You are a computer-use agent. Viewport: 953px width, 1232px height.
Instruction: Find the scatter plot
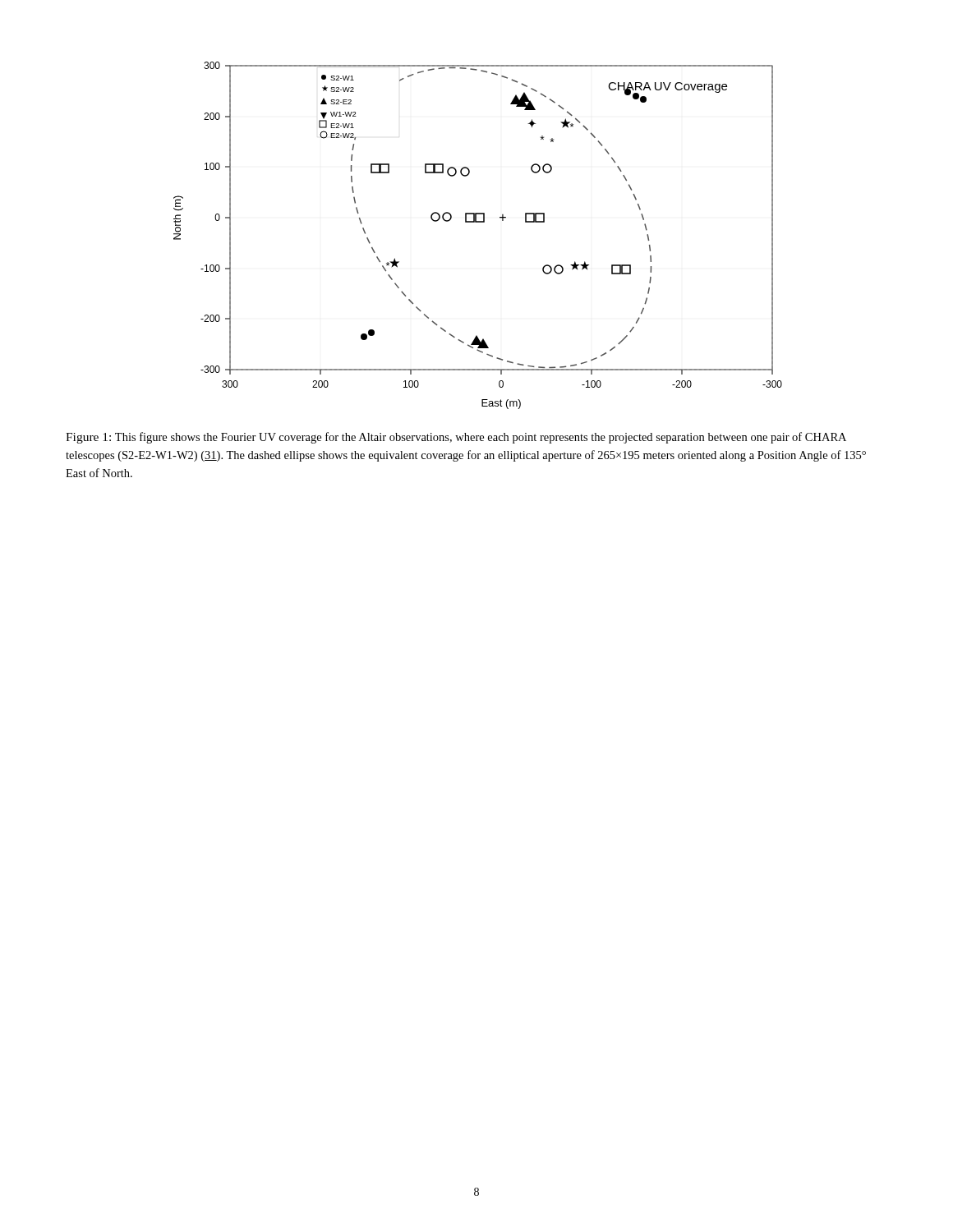point(476,236)
